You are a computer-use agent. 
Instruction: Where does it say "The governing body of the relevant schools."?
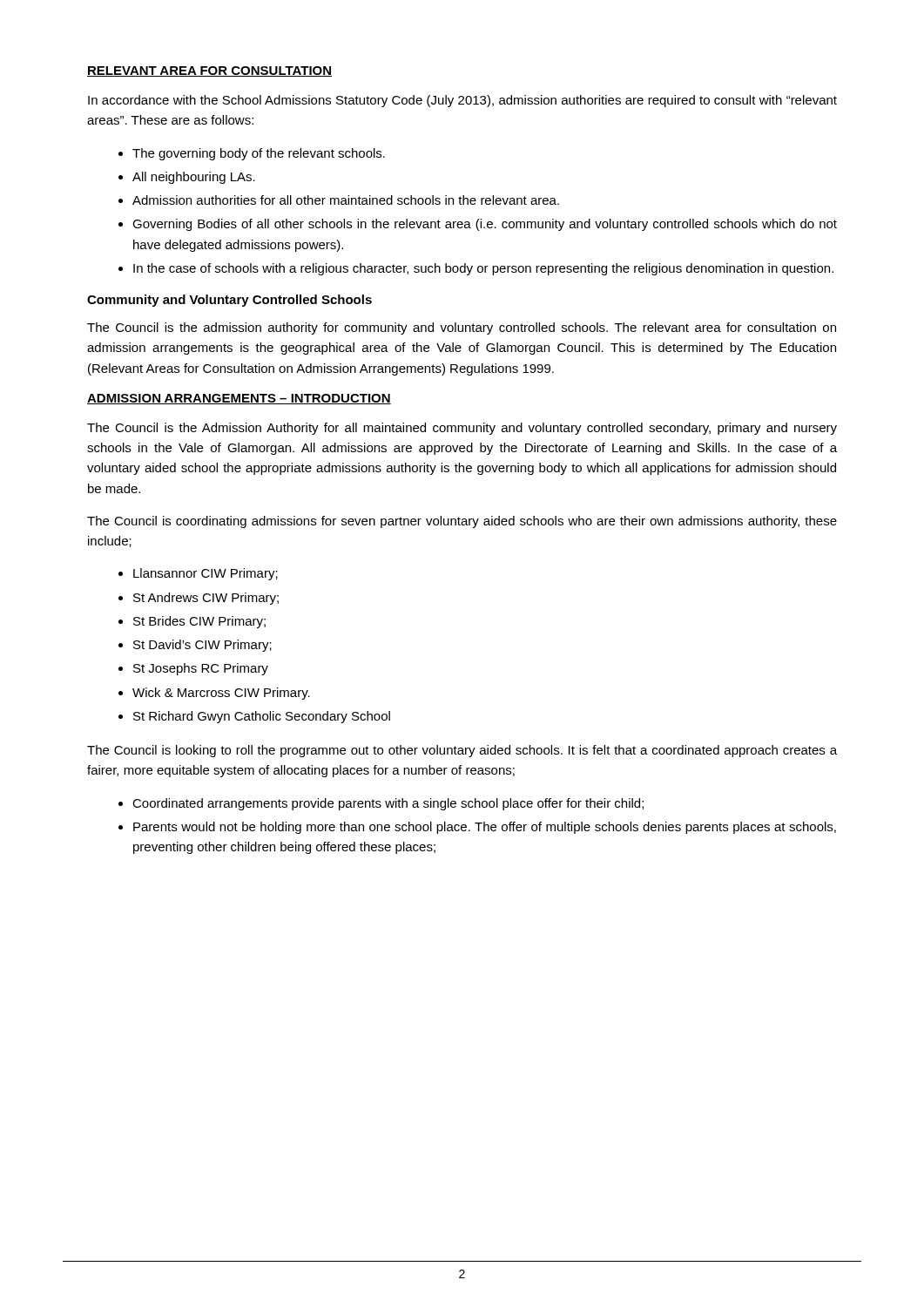coord(259,152)
